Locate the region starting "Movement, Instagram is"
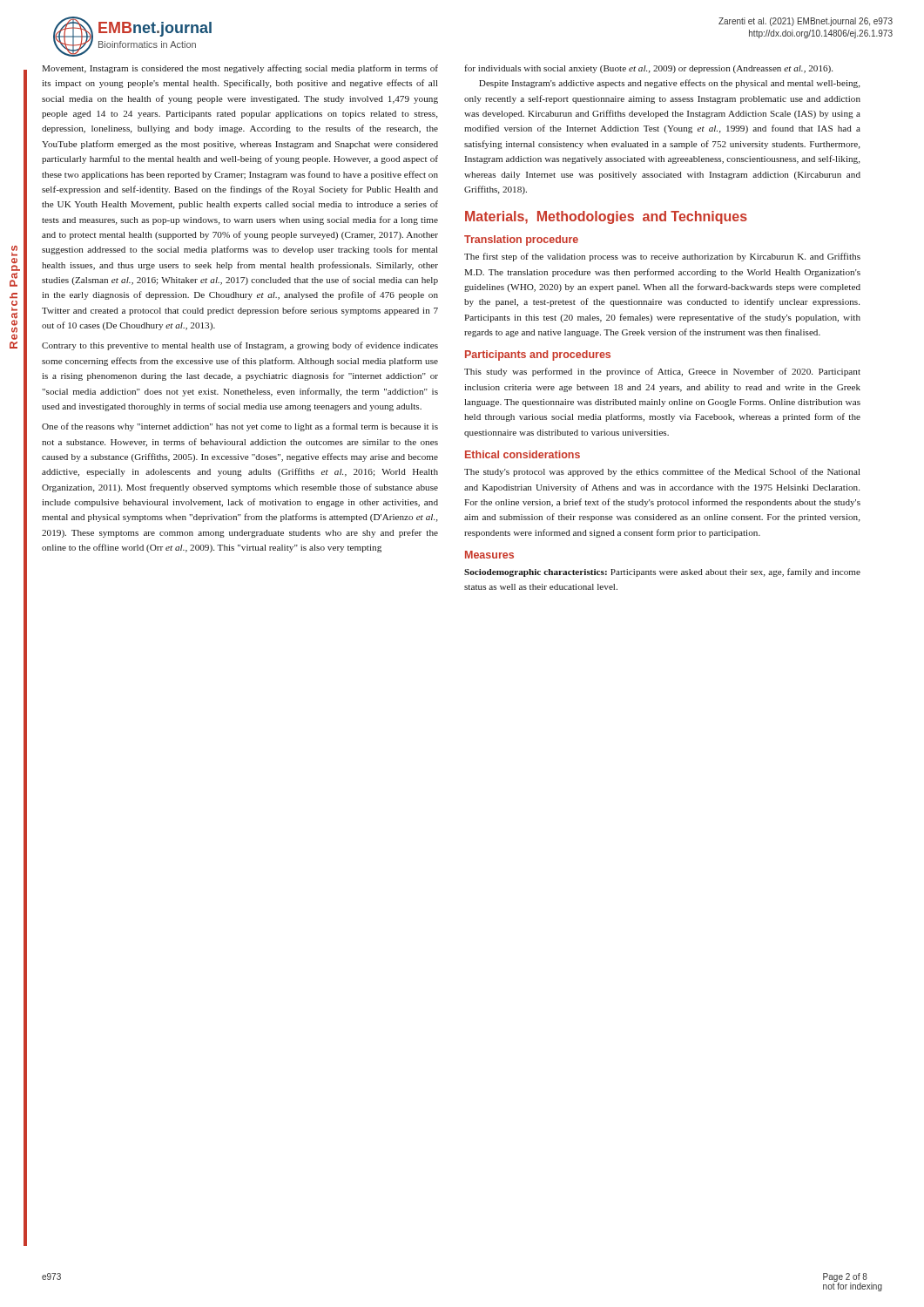 pos(240,197)
